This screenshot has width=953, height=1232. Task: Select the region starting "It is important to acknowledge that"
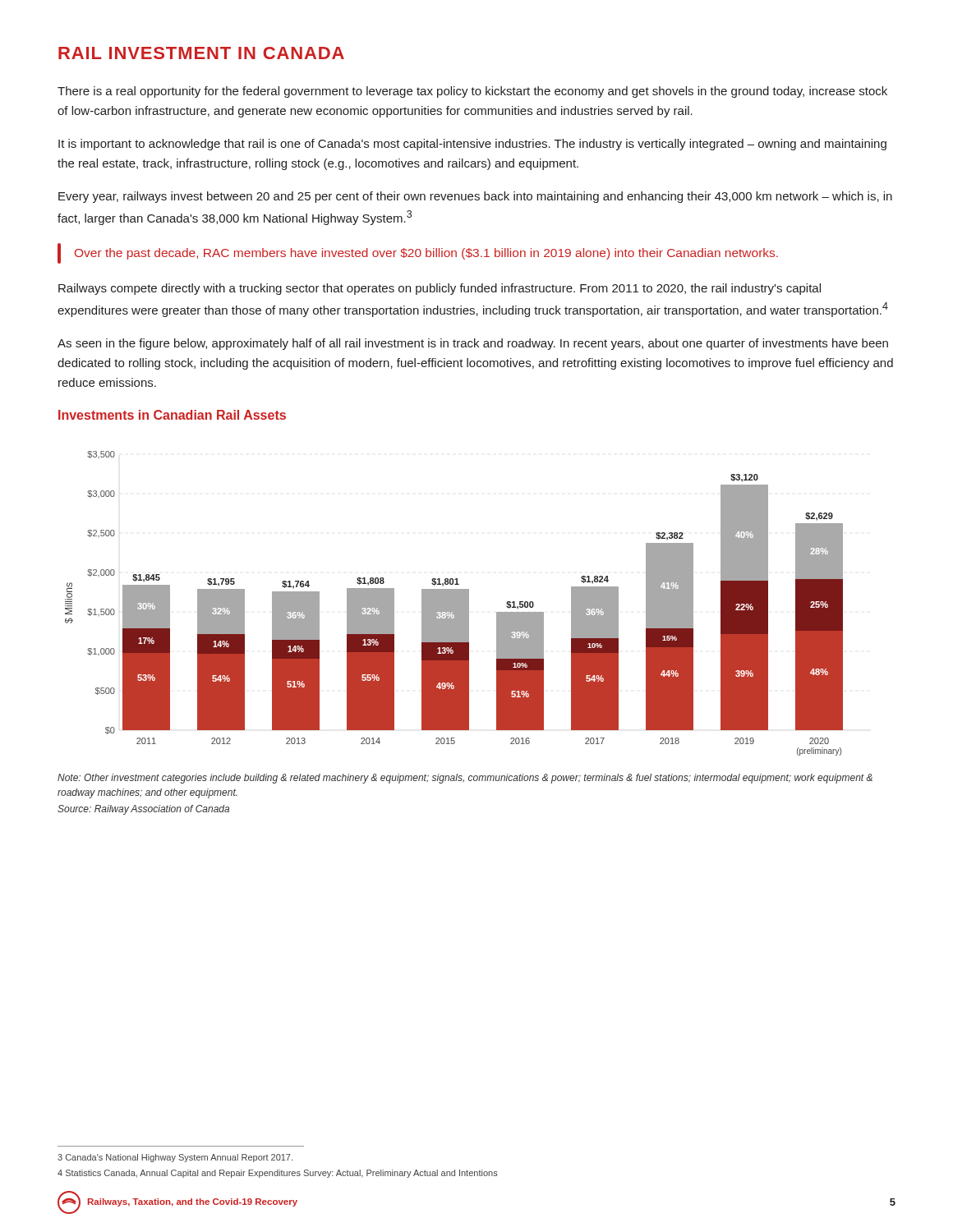point(472,153)
